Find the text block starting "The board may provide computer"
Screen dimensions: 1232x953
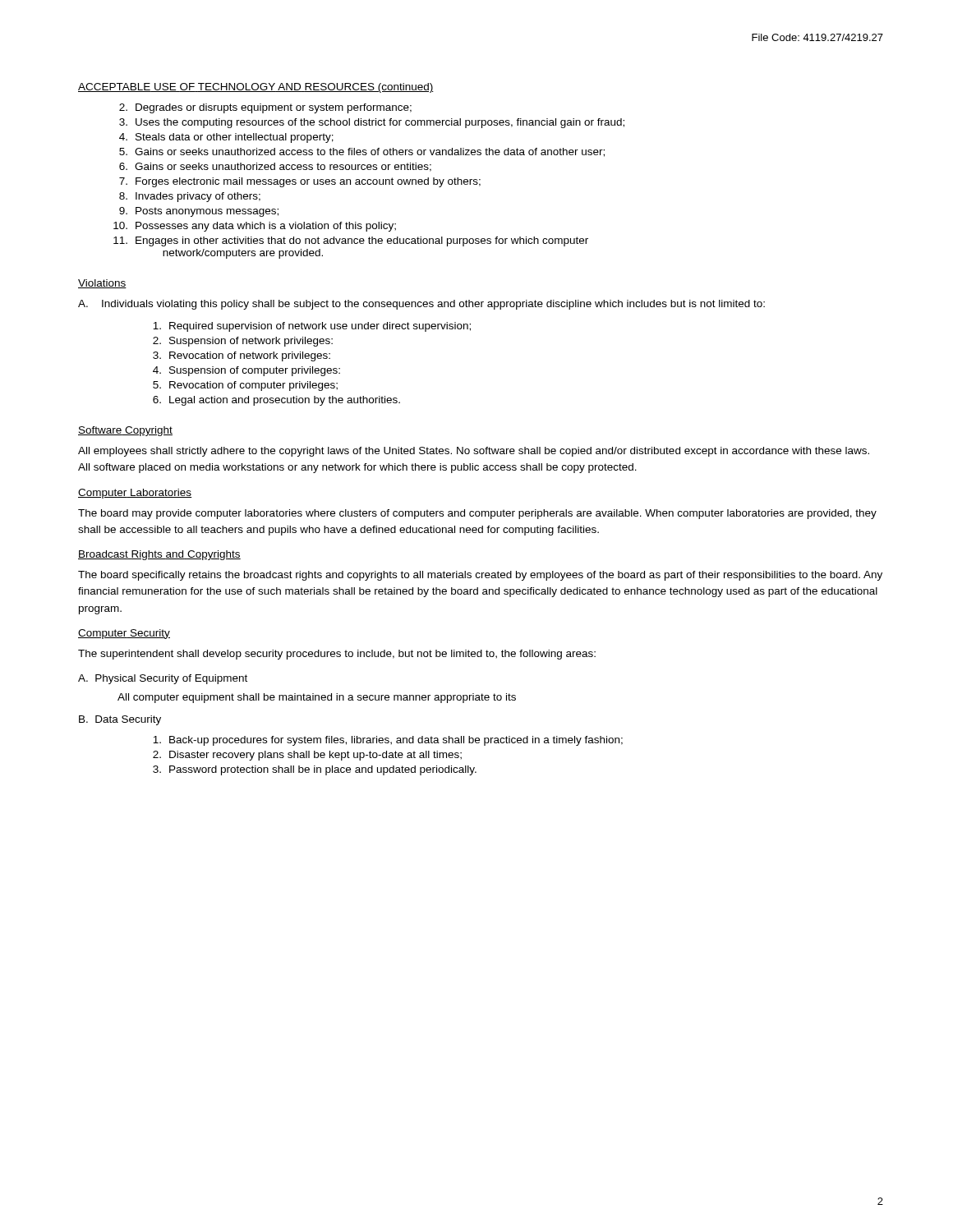coord(477,521)
